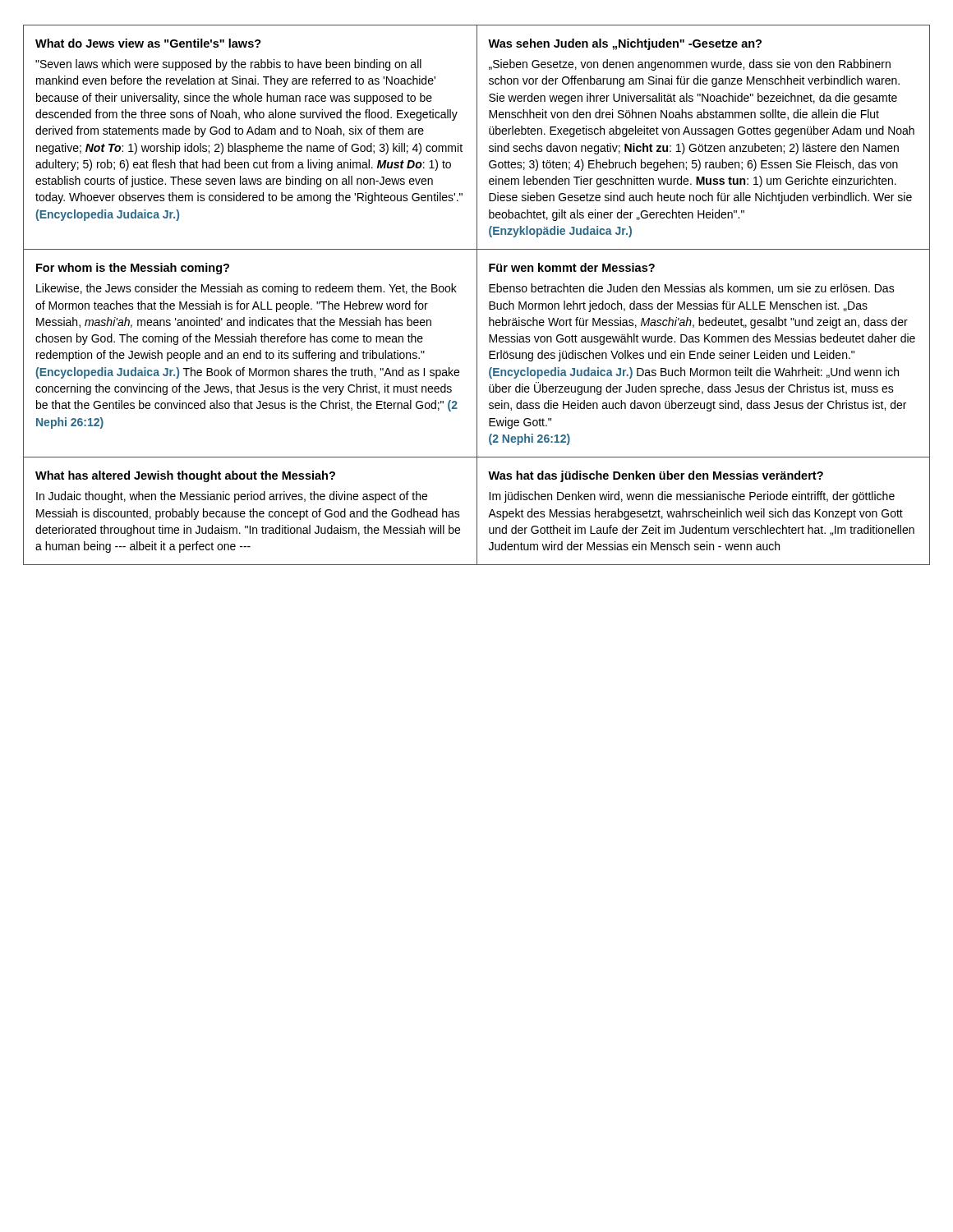Find the text block with the text "Für wen kommt der Messias? Ebenso betrachten die"

[x=703, y=352]
